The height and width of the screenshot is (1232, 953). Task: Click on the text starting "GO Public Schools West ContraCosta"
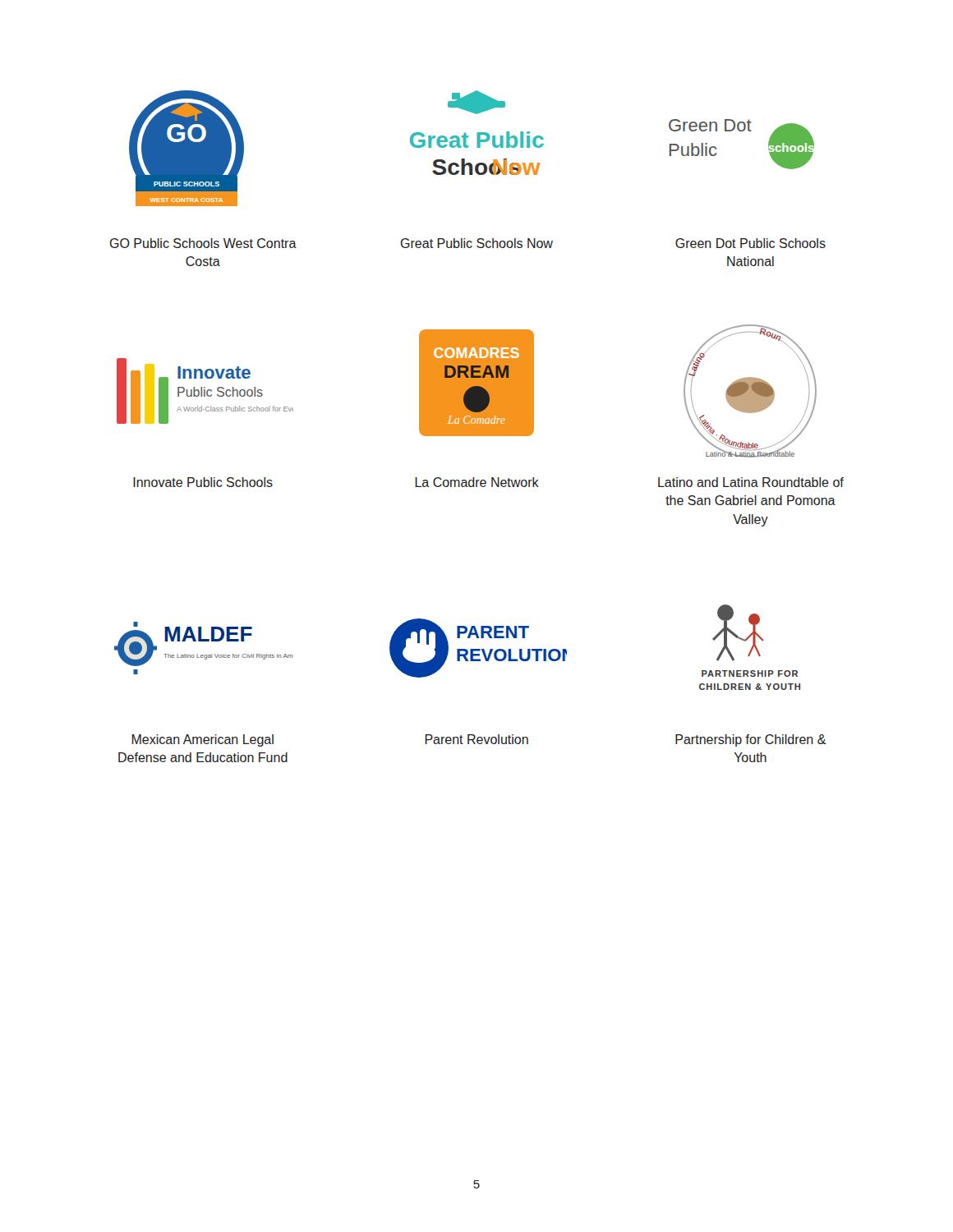click(x=203, y=253)
